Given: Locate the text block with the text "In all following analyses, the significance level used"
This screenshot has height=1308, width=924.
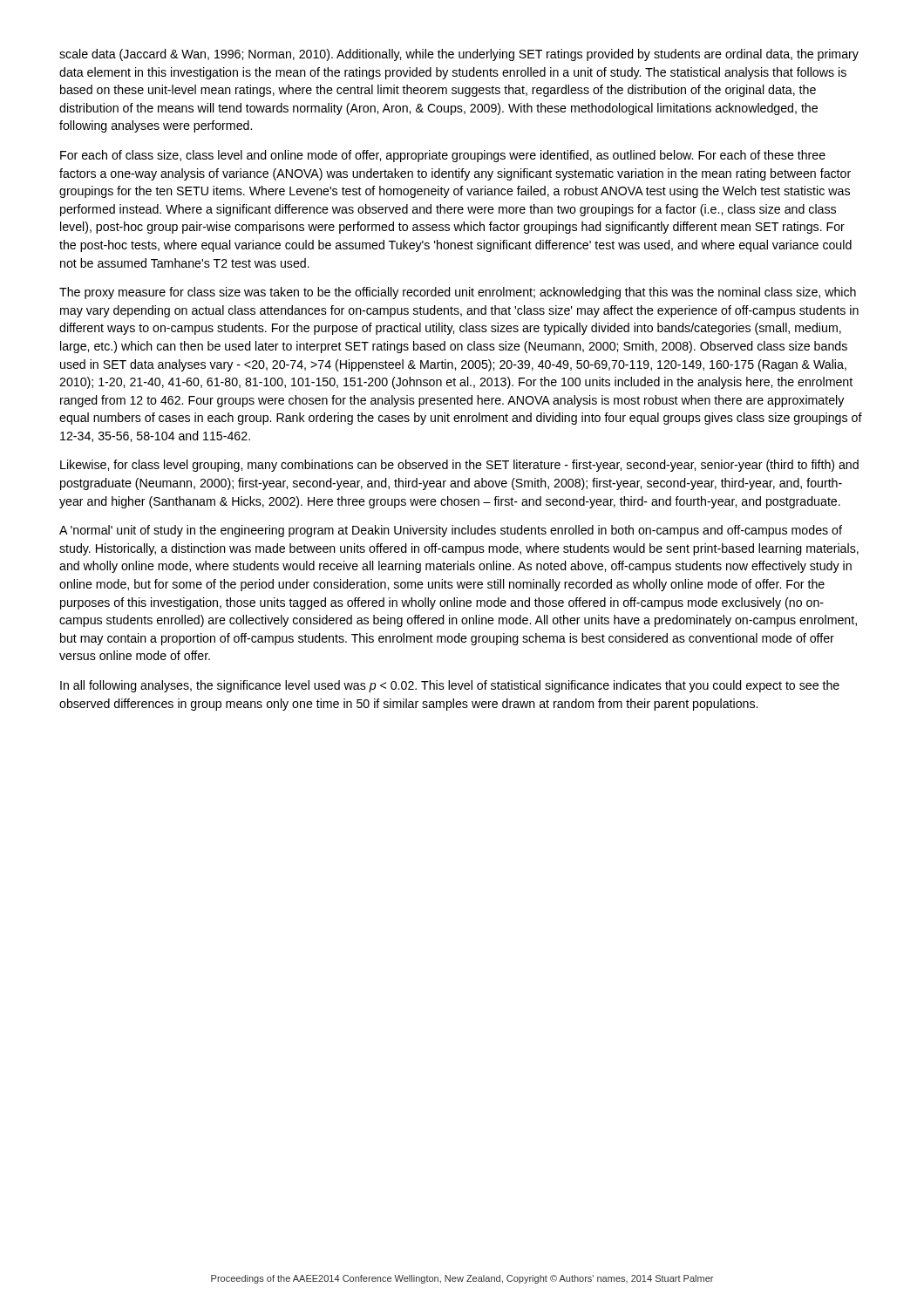Looking at the screenshot, I should tap(449, 694).
